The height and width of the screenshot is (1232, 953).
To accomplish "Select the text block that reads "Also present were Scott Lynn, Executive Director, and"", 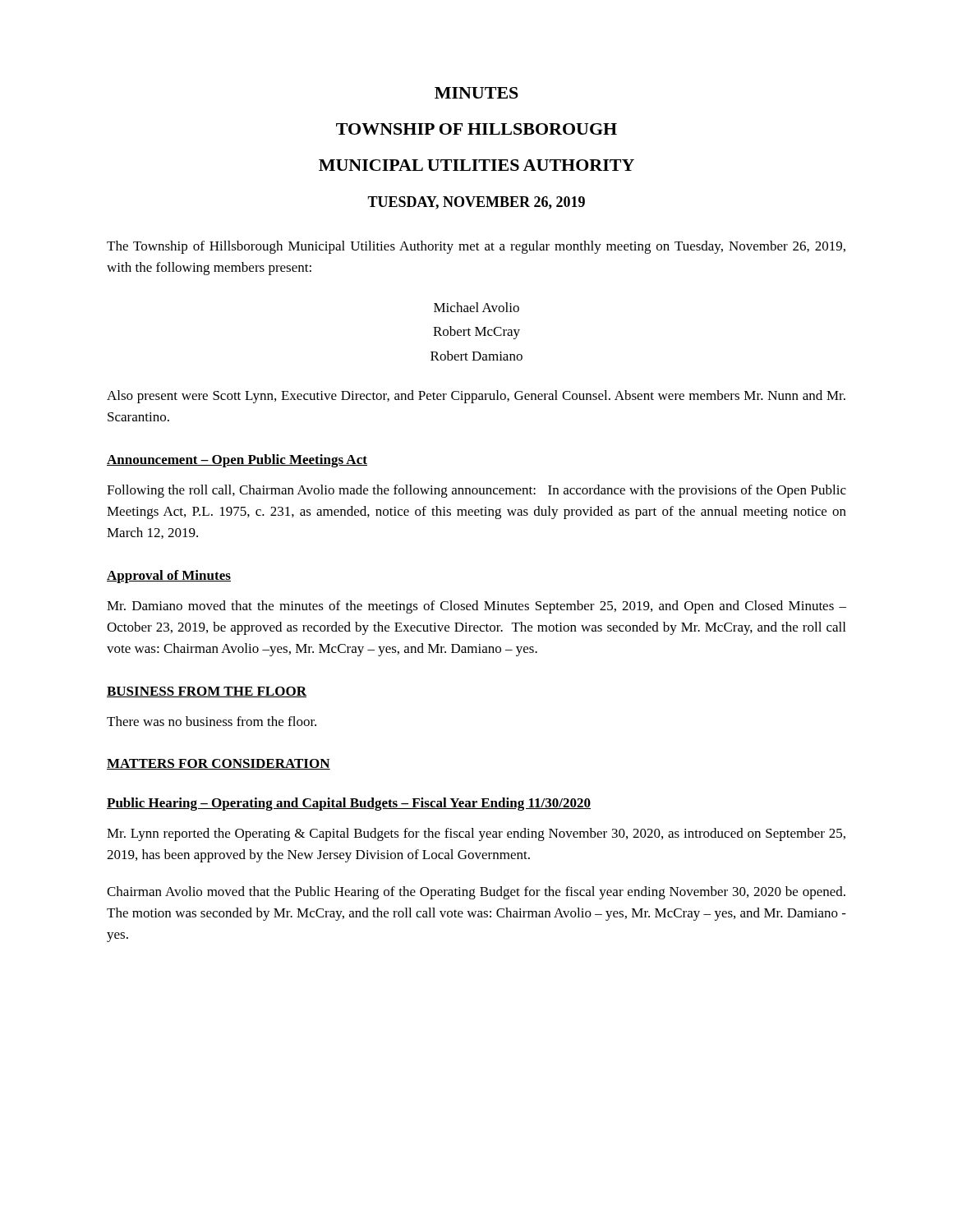I will [x=476, y=406].
